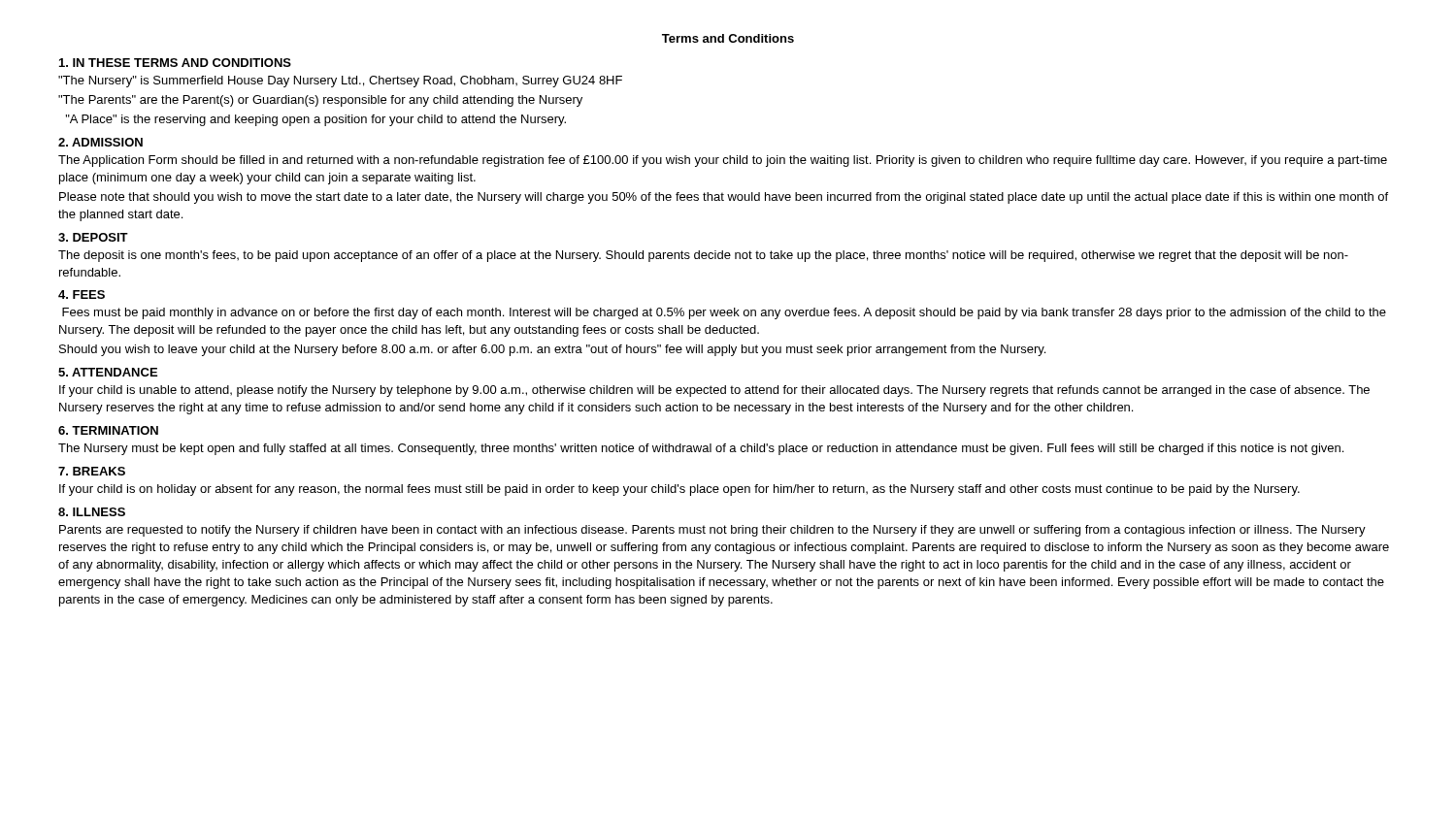Point to "6. TERMINATION"
The width and height of the screenshot is (1456, 819).
click(x=109, y=430)
